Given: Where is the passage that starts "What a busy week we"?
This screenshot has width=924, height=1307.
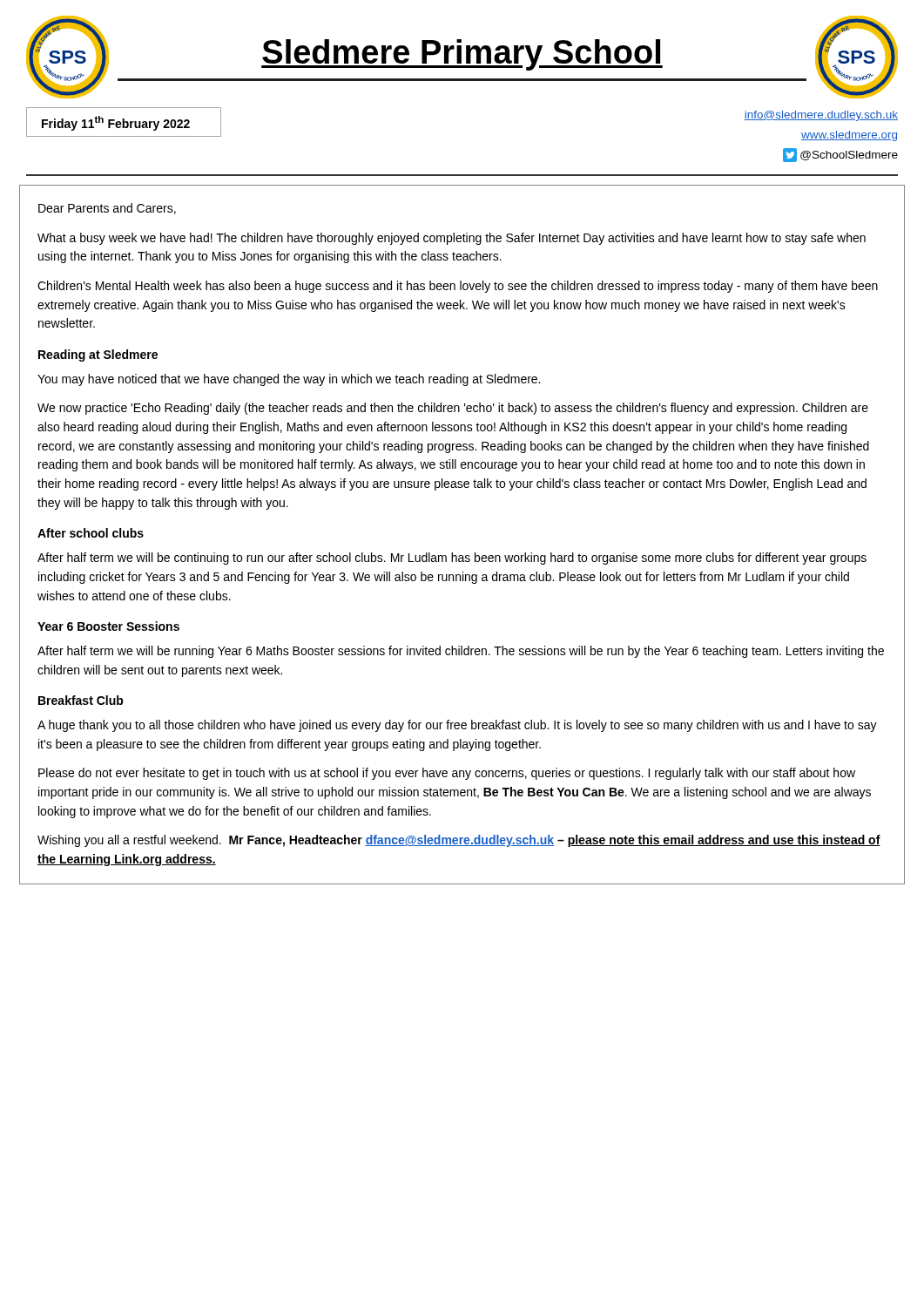Looking at the screenshot, I should pos(452,247).
